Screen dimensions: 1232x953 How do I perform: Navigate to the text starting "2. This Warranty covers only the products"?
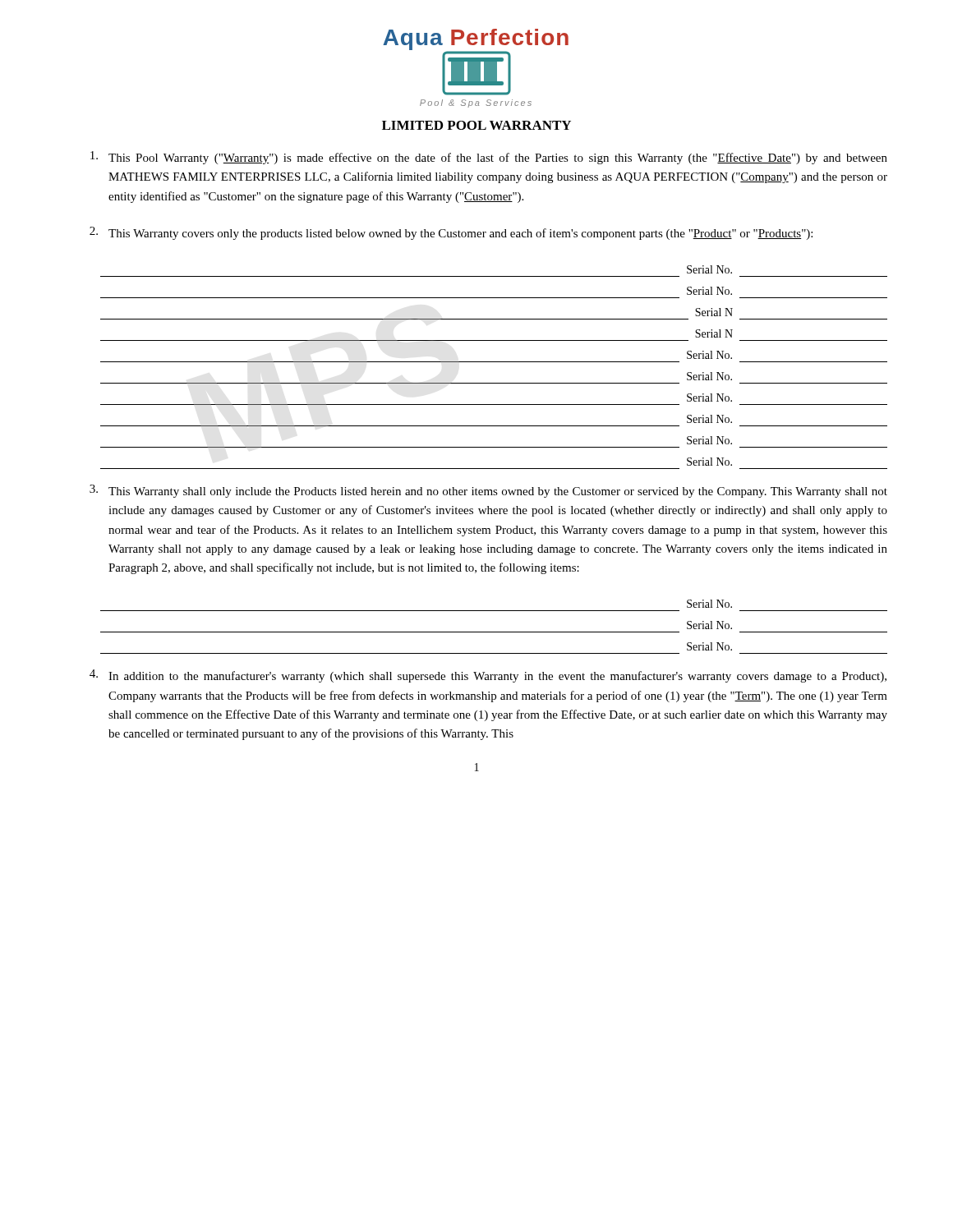[x=476, y=234]
